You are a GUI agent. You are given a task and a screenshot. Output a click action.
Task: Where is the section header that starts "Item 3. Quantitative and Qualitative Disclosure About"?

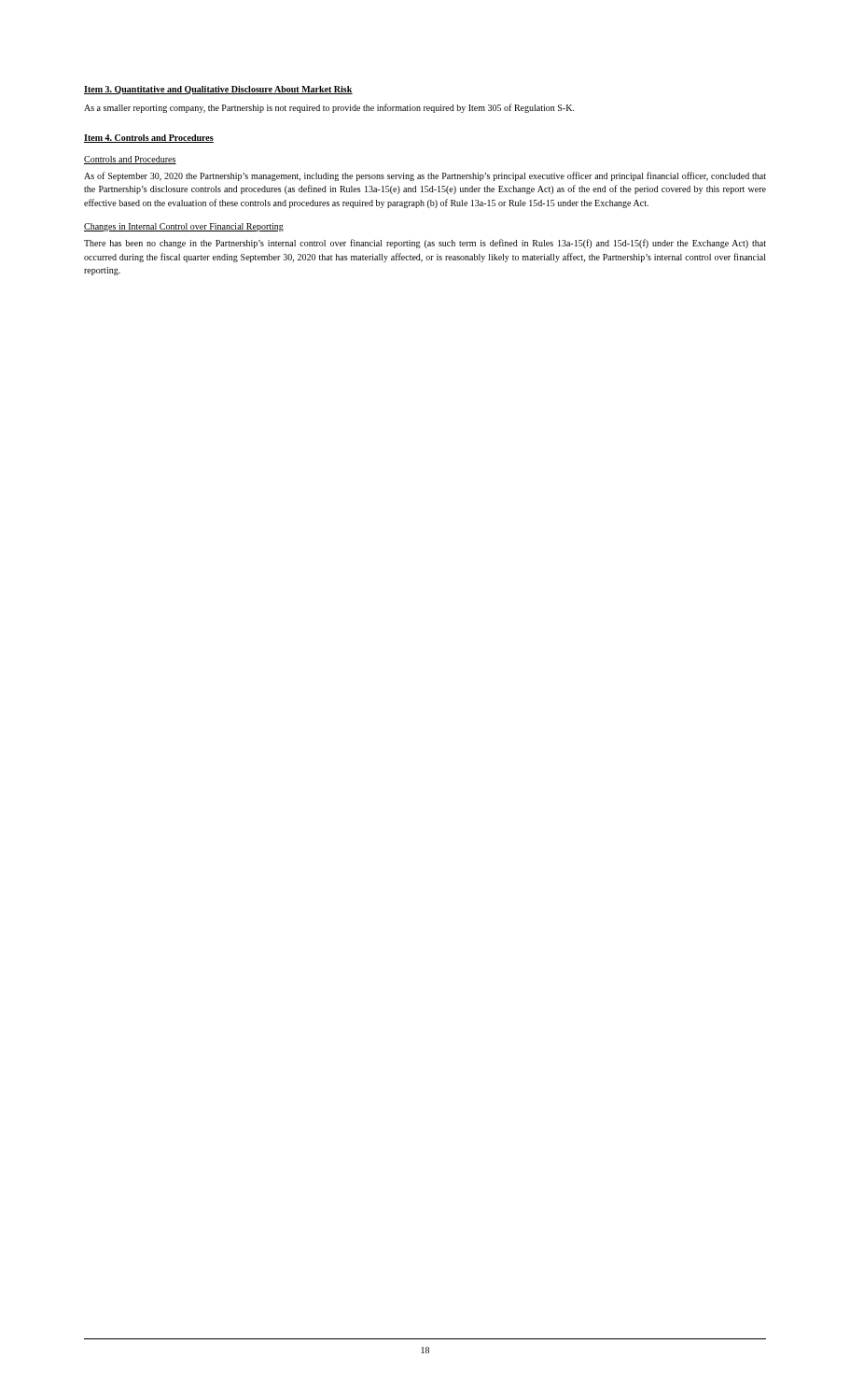coord(218,89)
